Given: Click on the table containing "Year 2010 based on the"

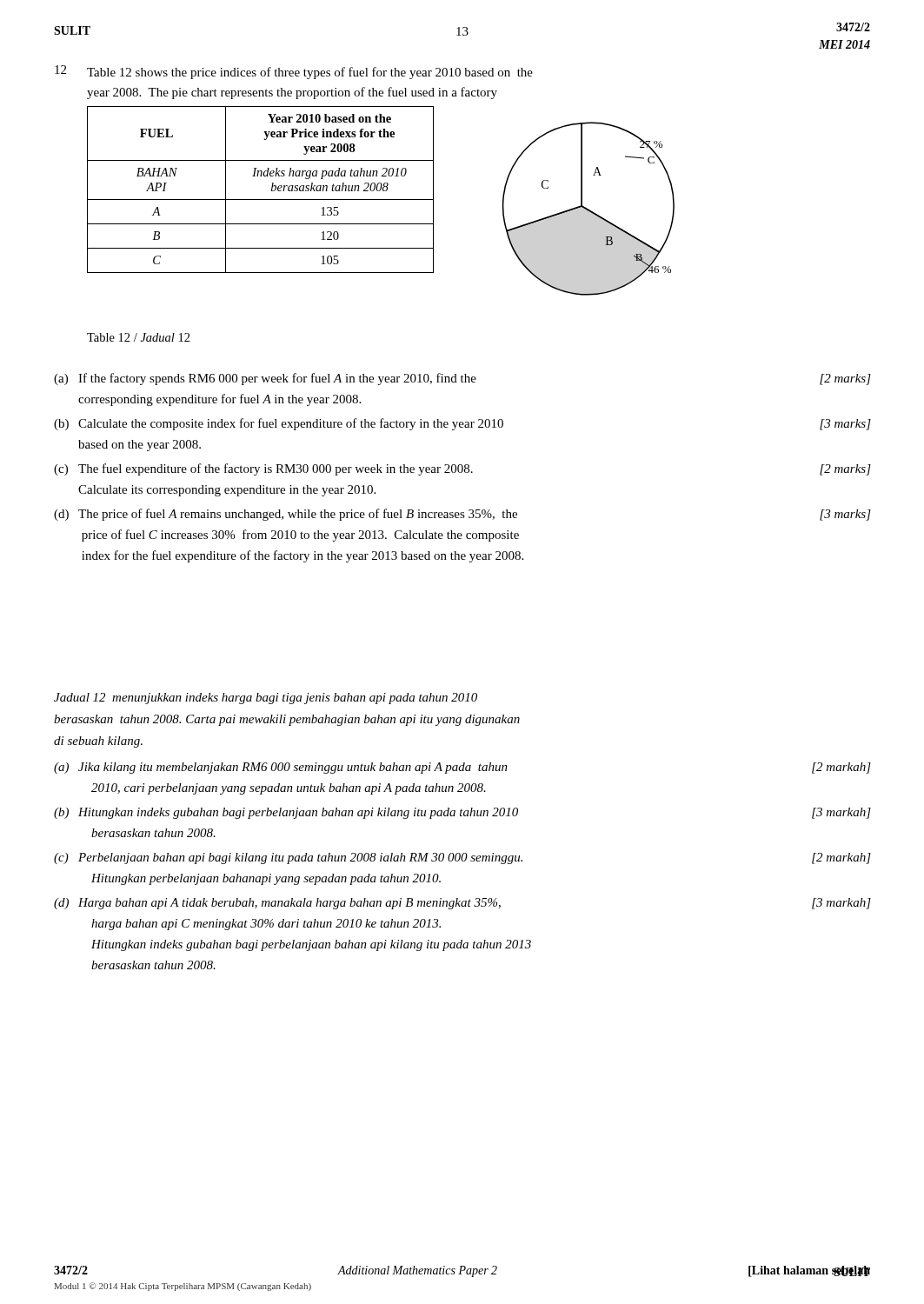Looking at the screenshot, I should pyautogui.click(x=260, y=189).
